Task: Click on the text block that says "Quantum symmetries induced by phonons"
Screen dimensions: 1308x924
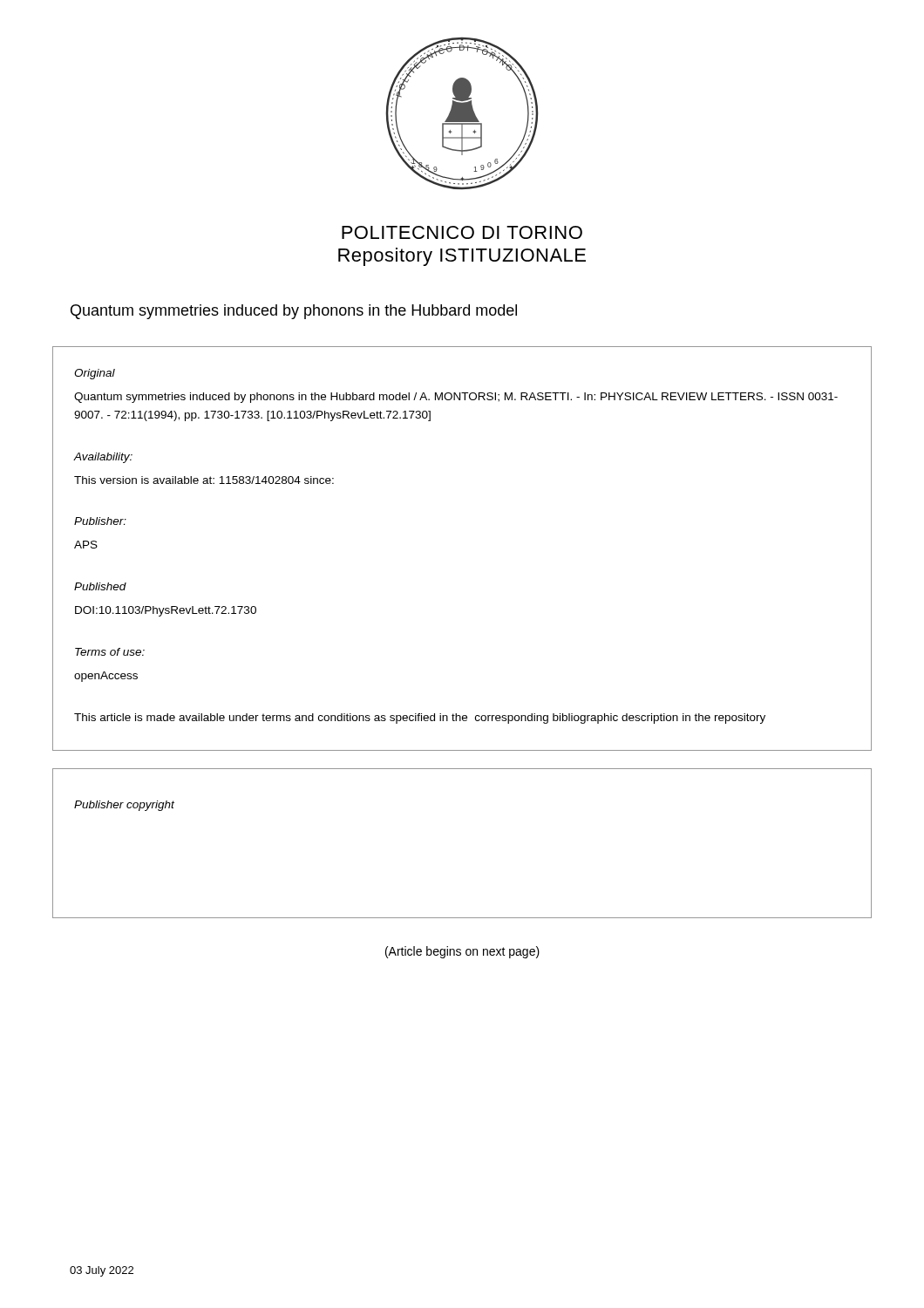Action: 294,310
